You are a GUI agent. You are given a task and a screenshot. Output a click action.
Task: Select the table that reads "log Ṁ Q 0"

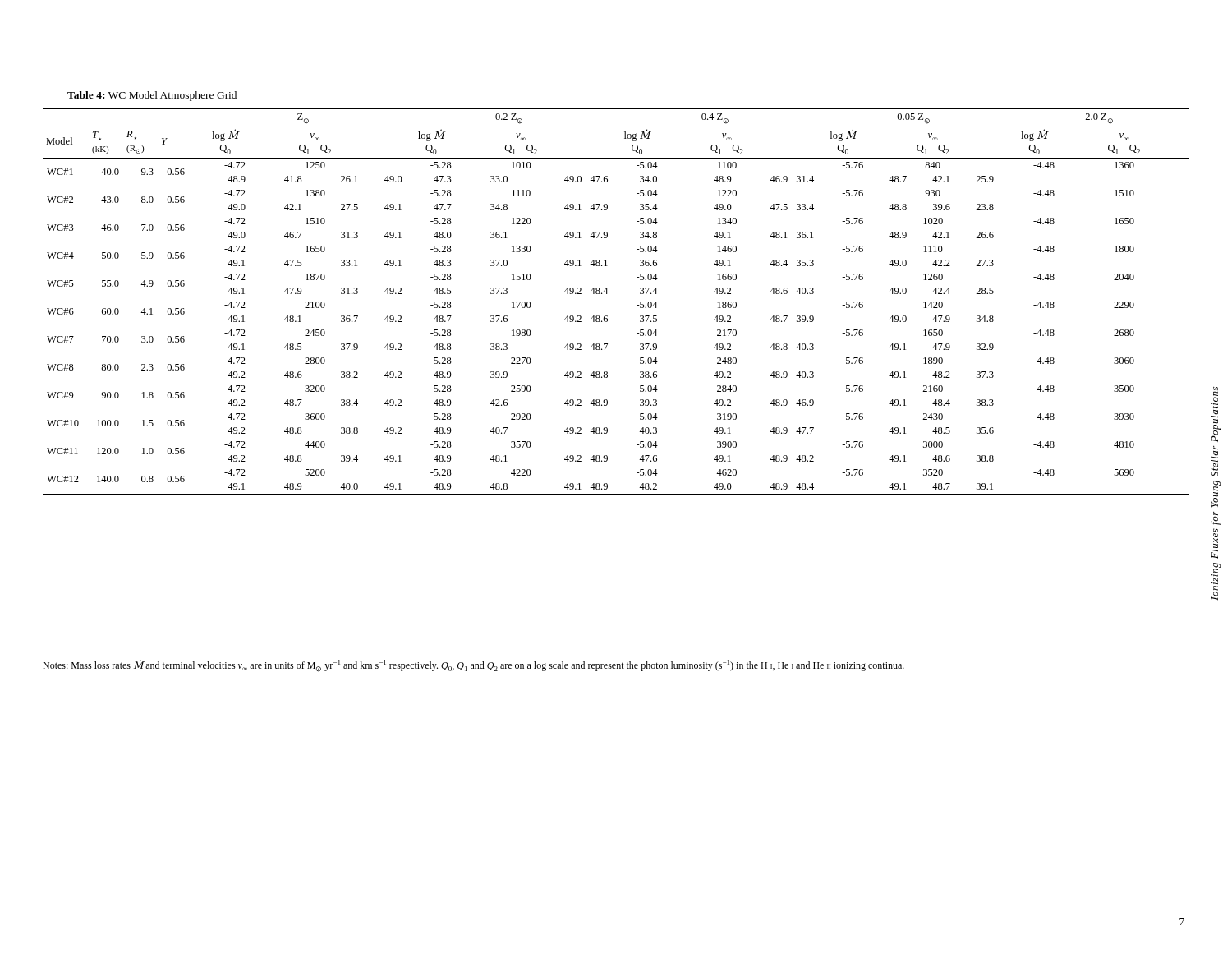616,301
